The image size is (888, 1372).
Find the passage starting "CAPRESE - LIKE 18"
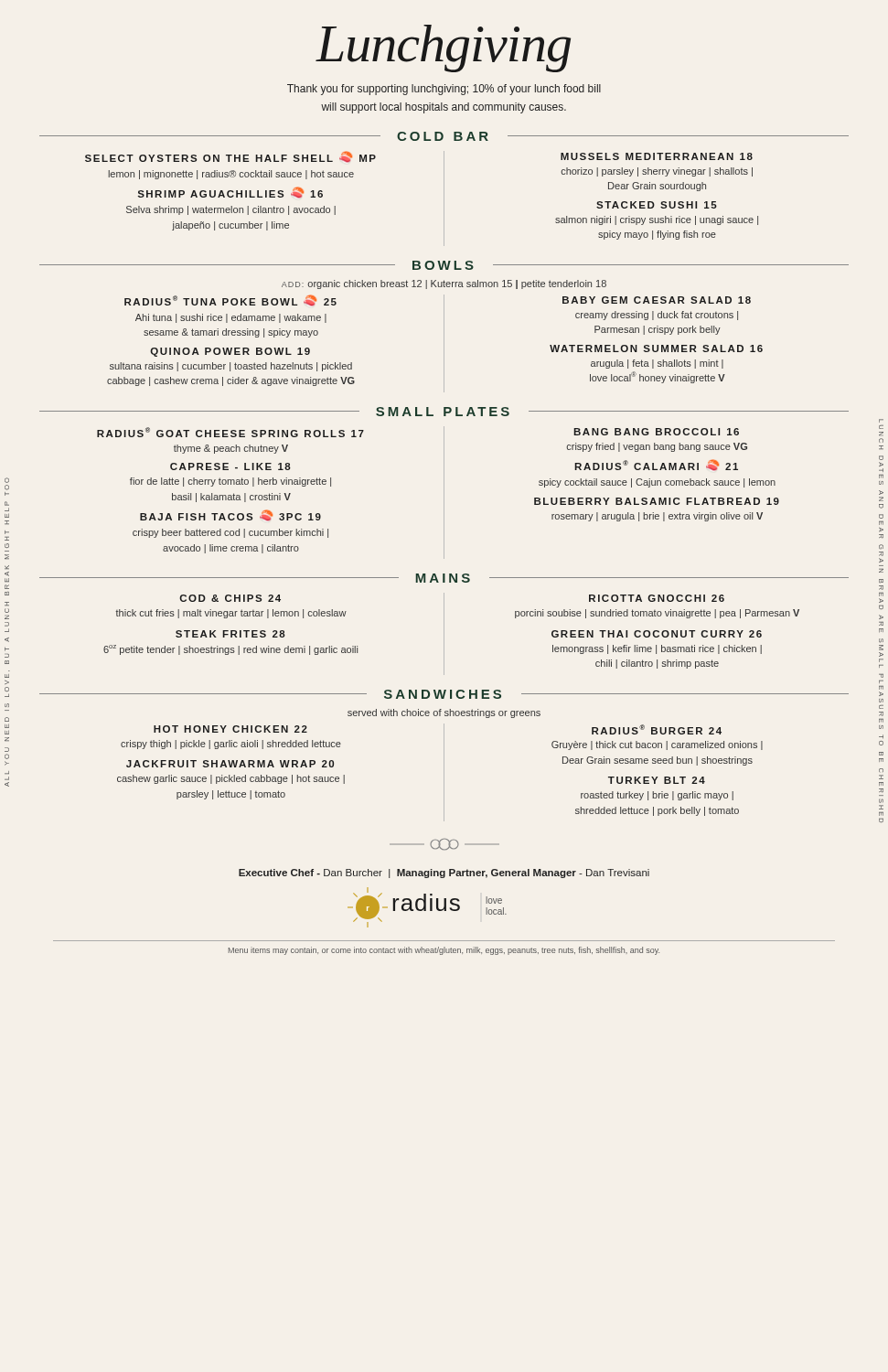231,483
